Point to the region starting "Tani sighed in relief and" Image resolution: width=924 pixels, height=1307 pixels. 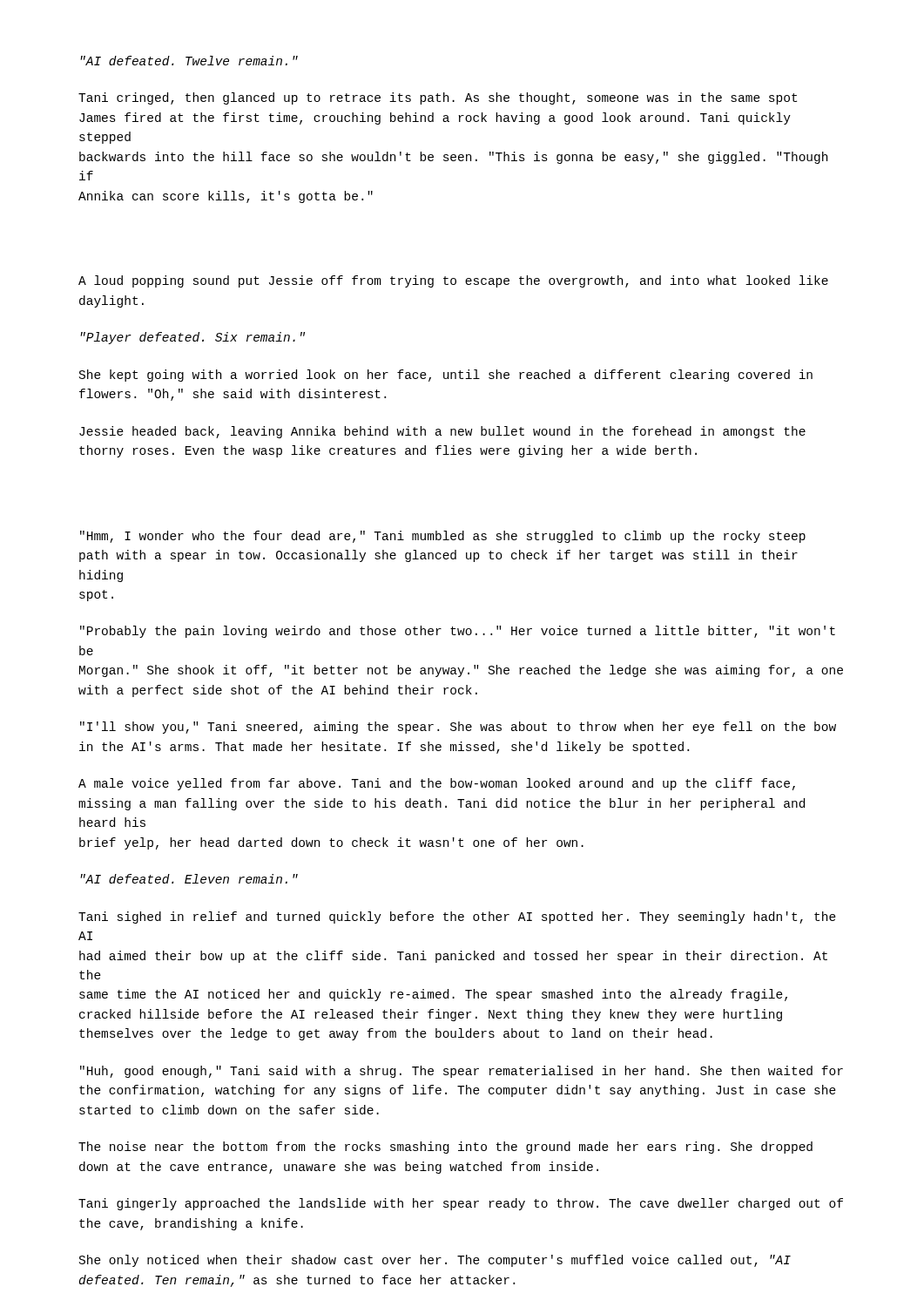click(457, 918)
